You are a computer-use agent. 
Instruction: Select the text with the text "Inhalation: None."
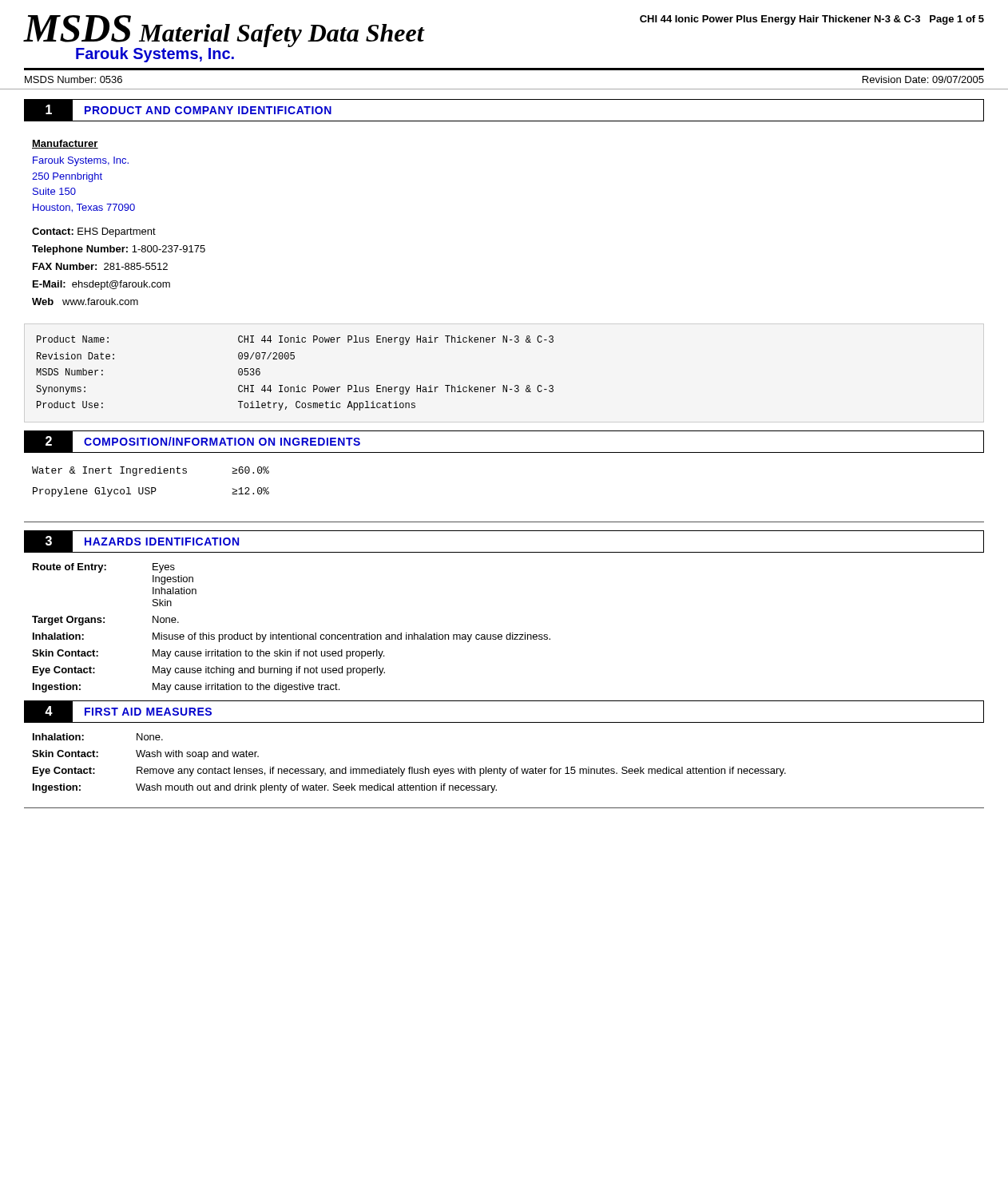tap(57, 737)
